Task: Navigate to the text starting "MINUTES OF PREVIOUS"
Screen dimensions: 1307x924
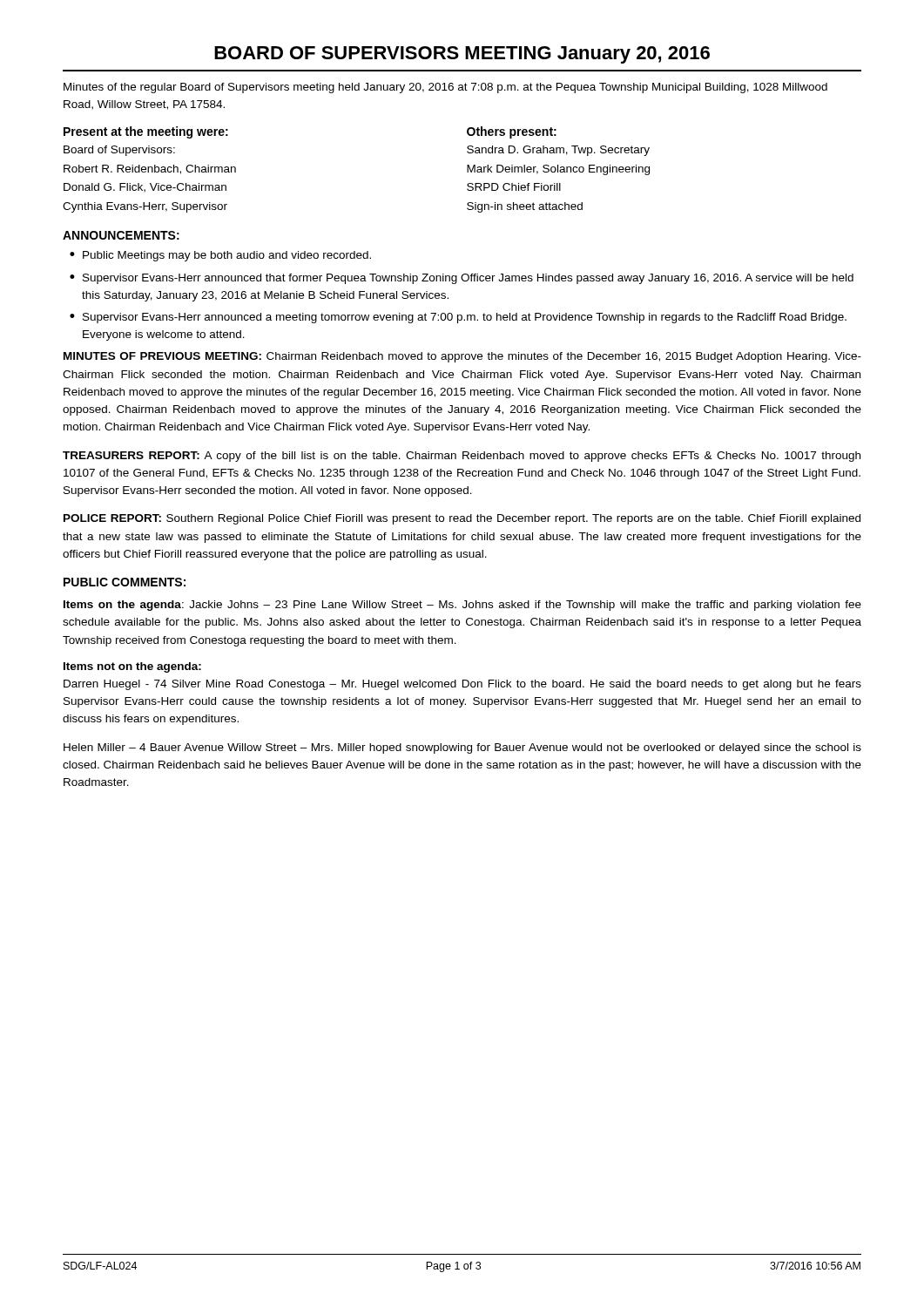Action: [462, 392]
